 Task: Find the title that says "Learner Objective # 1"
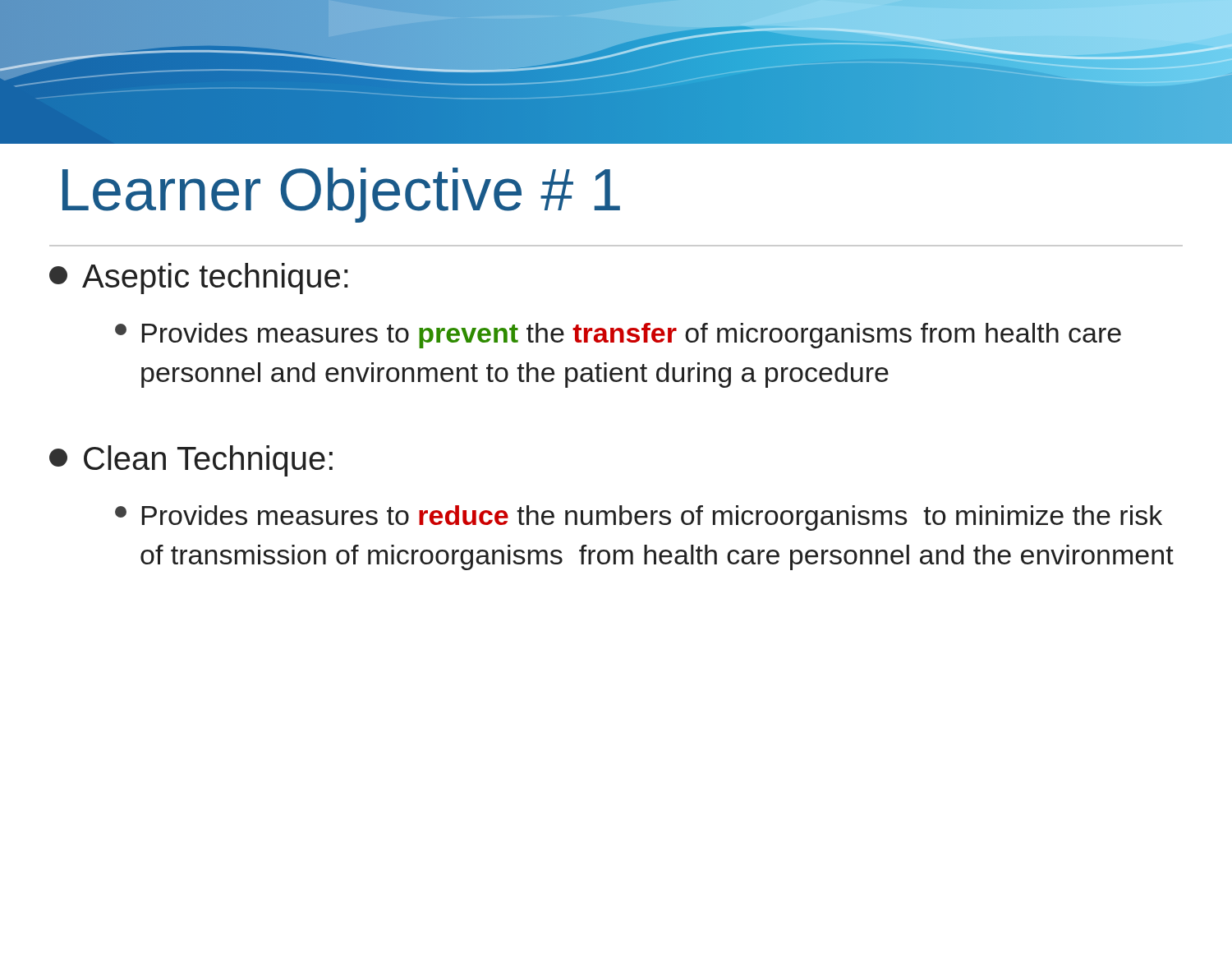click(340, 190)
